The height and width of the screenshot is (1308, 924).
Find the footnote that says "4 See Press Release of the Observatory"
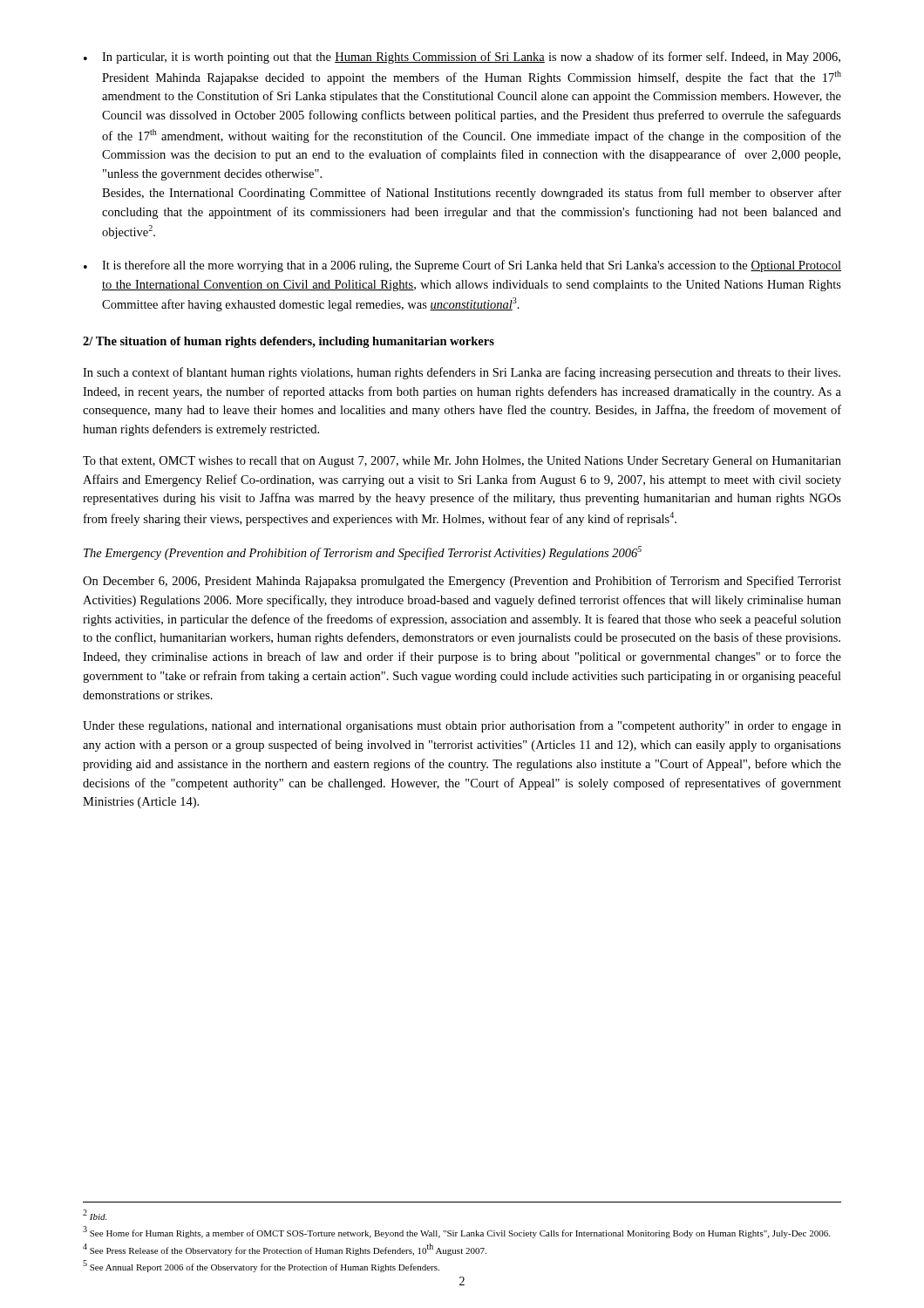[x=285, y=1248]
